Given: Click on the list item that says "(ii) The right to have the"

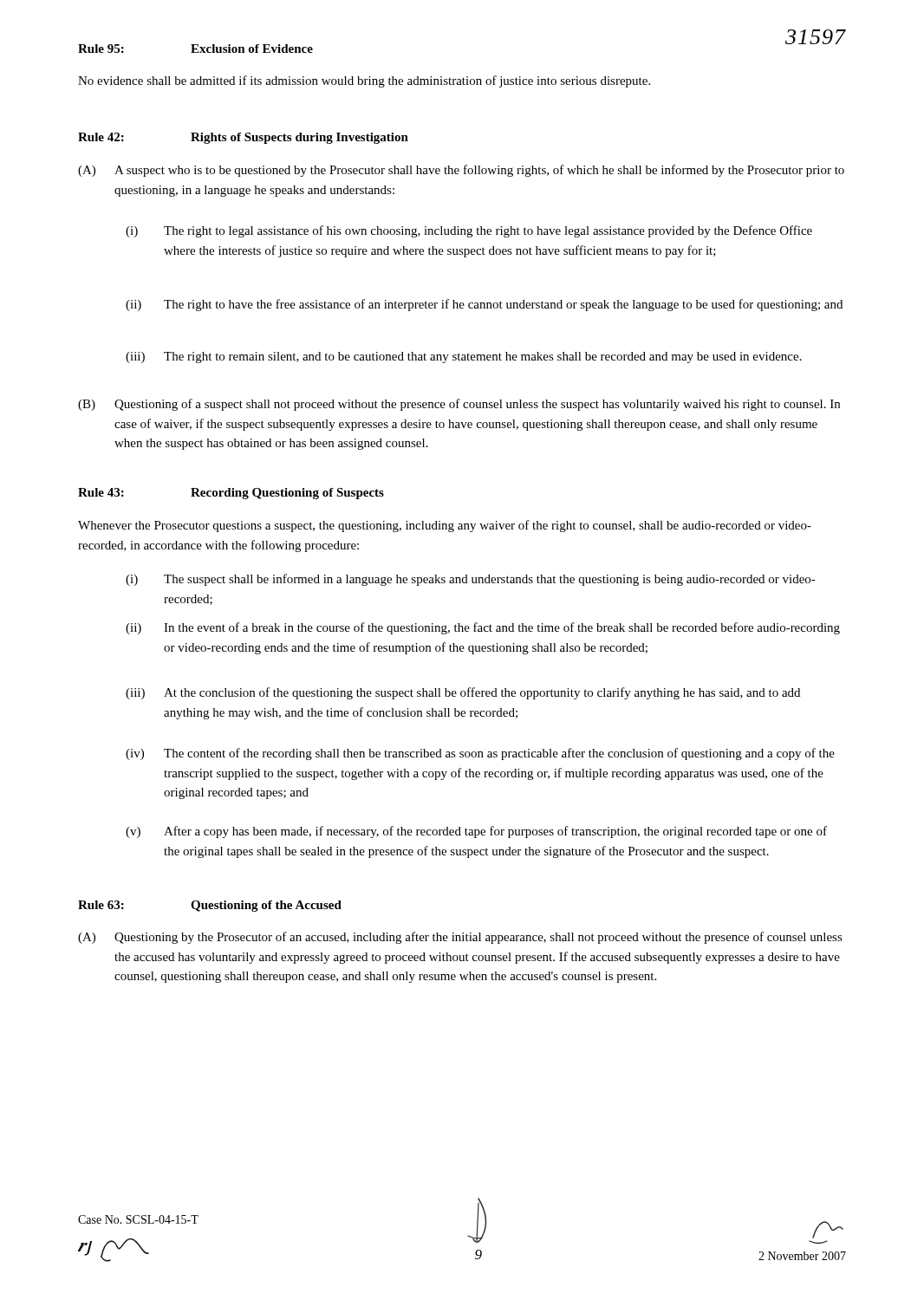Looking at the screenshot, I should (484, 304).
